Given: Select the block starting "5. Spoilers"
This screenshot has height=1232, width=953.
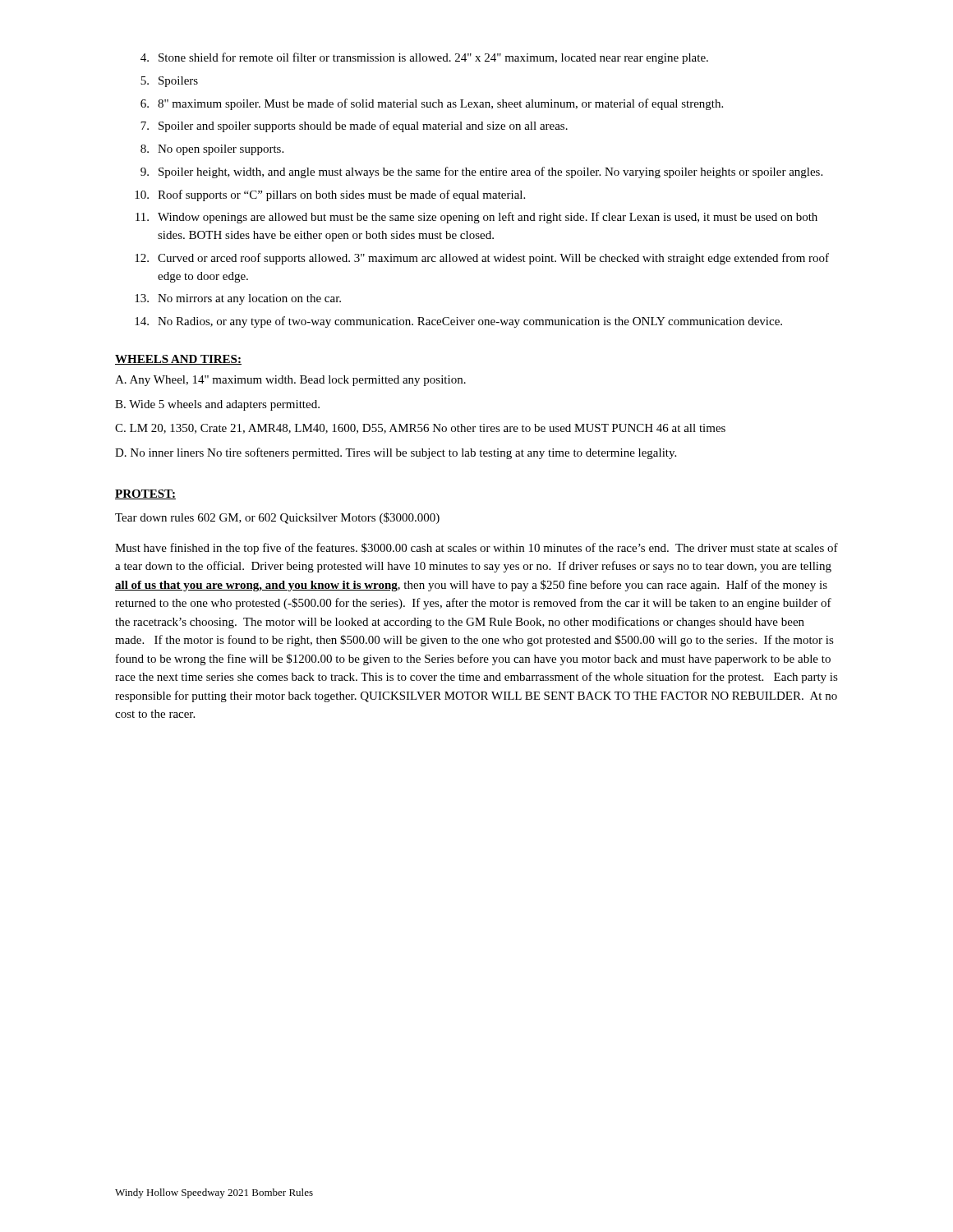Looking at the screenshot, I should point(169,82).
